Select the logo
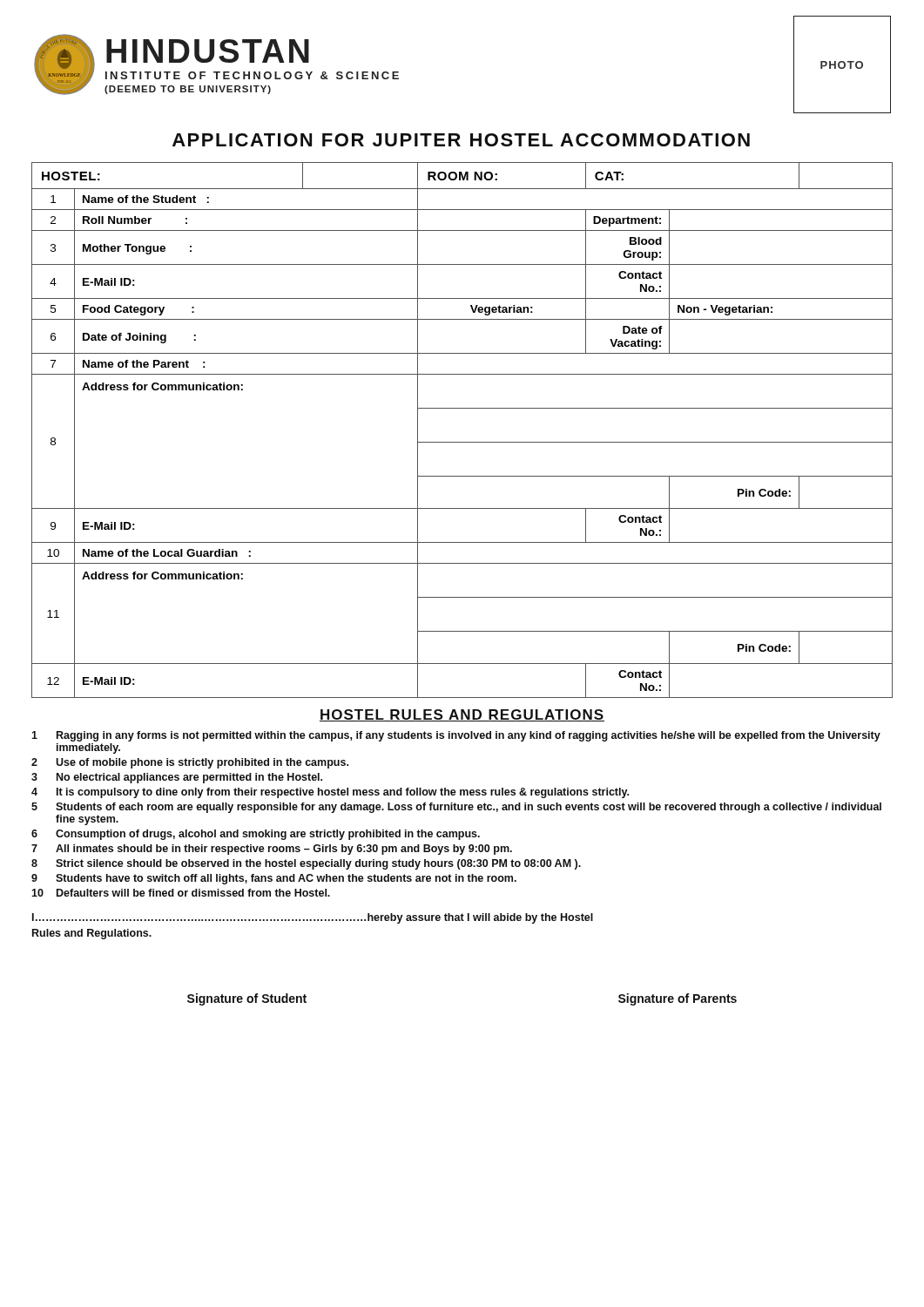This screenshot has width=924, height=1307. (x=217, y=64)
